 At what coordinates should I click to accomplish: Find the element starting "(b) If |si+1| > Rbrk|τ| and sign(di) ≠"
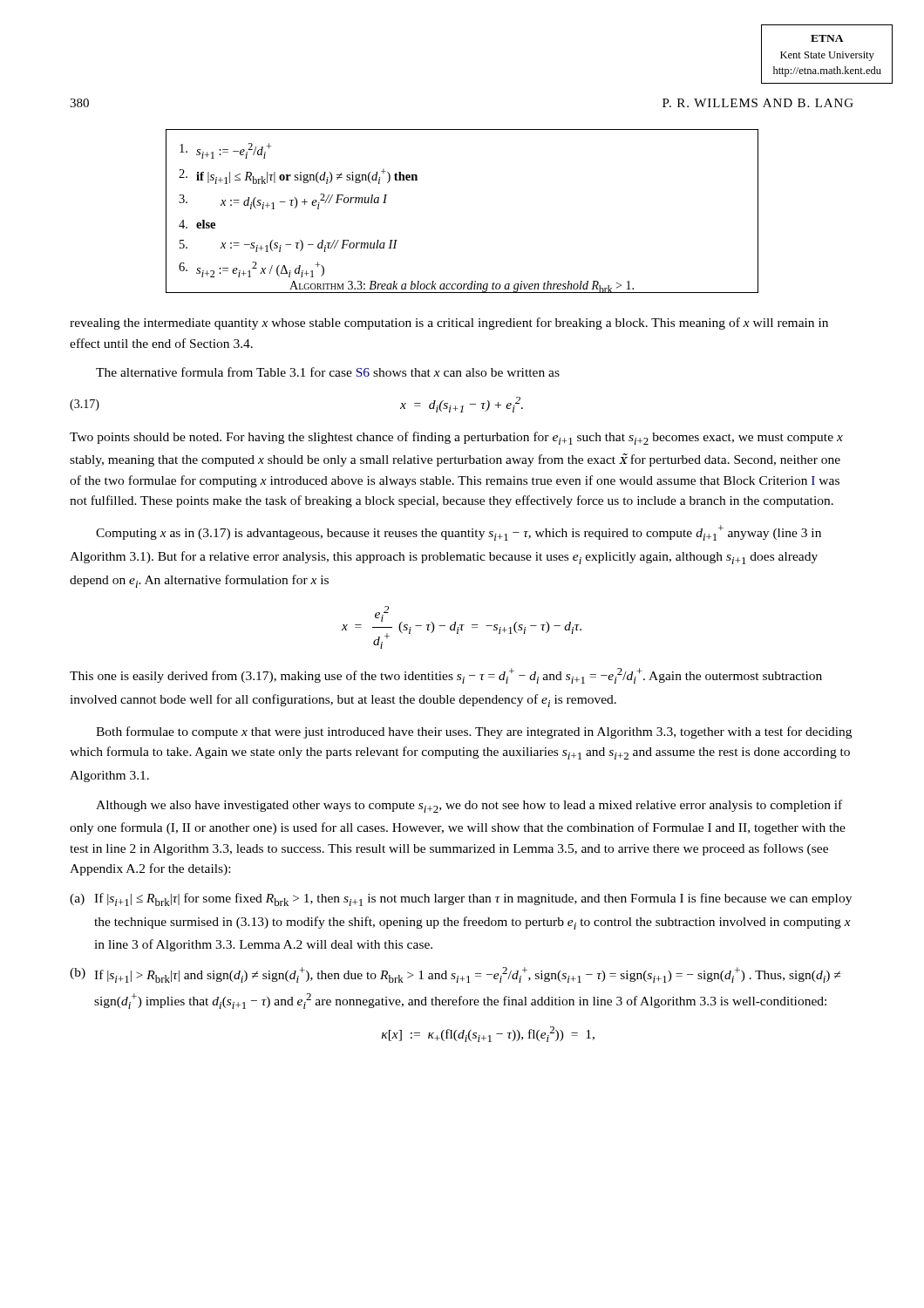pos(462,988)
